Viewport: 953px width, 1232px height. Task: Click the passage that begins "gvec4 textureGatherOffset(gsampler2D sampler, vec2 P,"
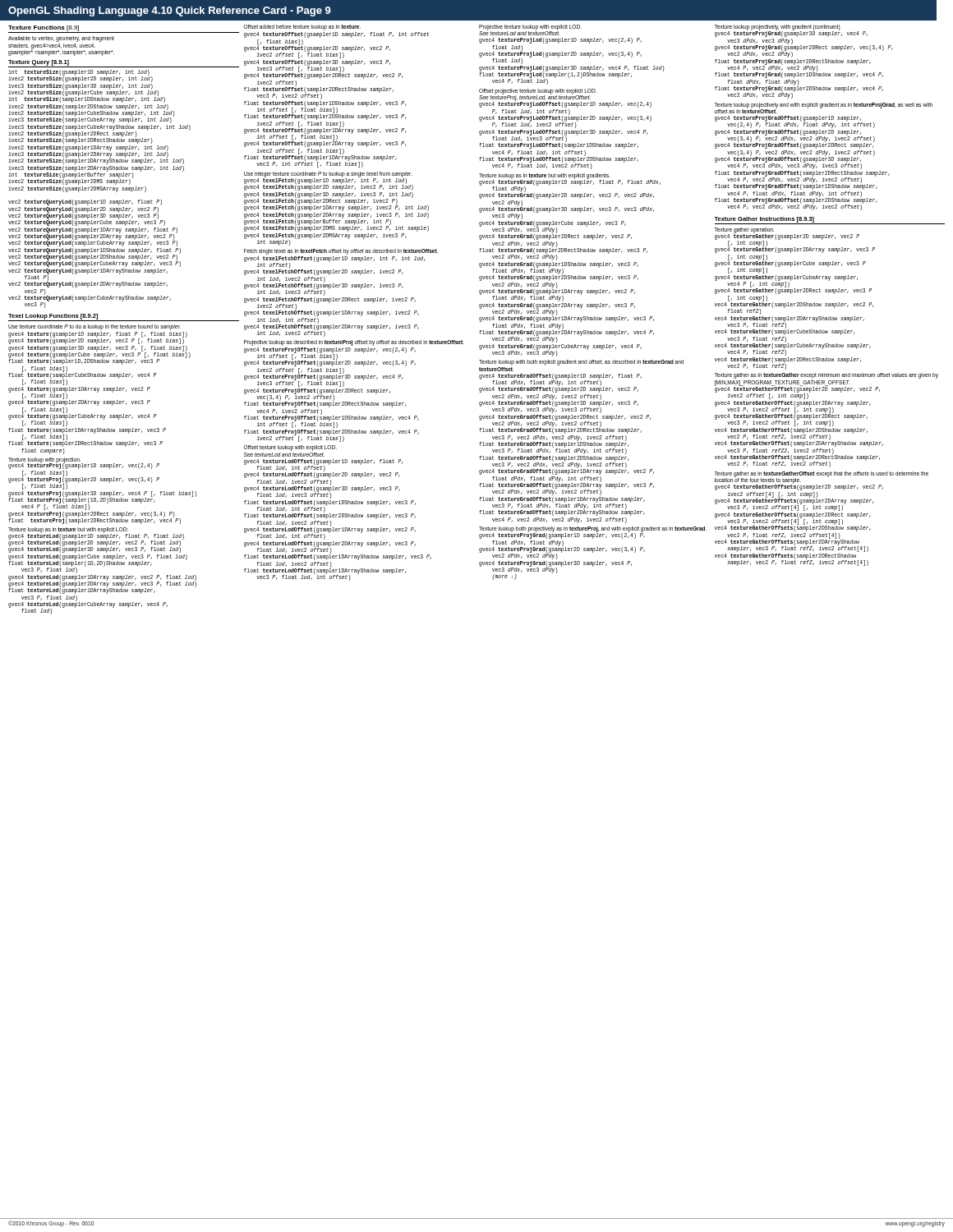tap(830, 428)
